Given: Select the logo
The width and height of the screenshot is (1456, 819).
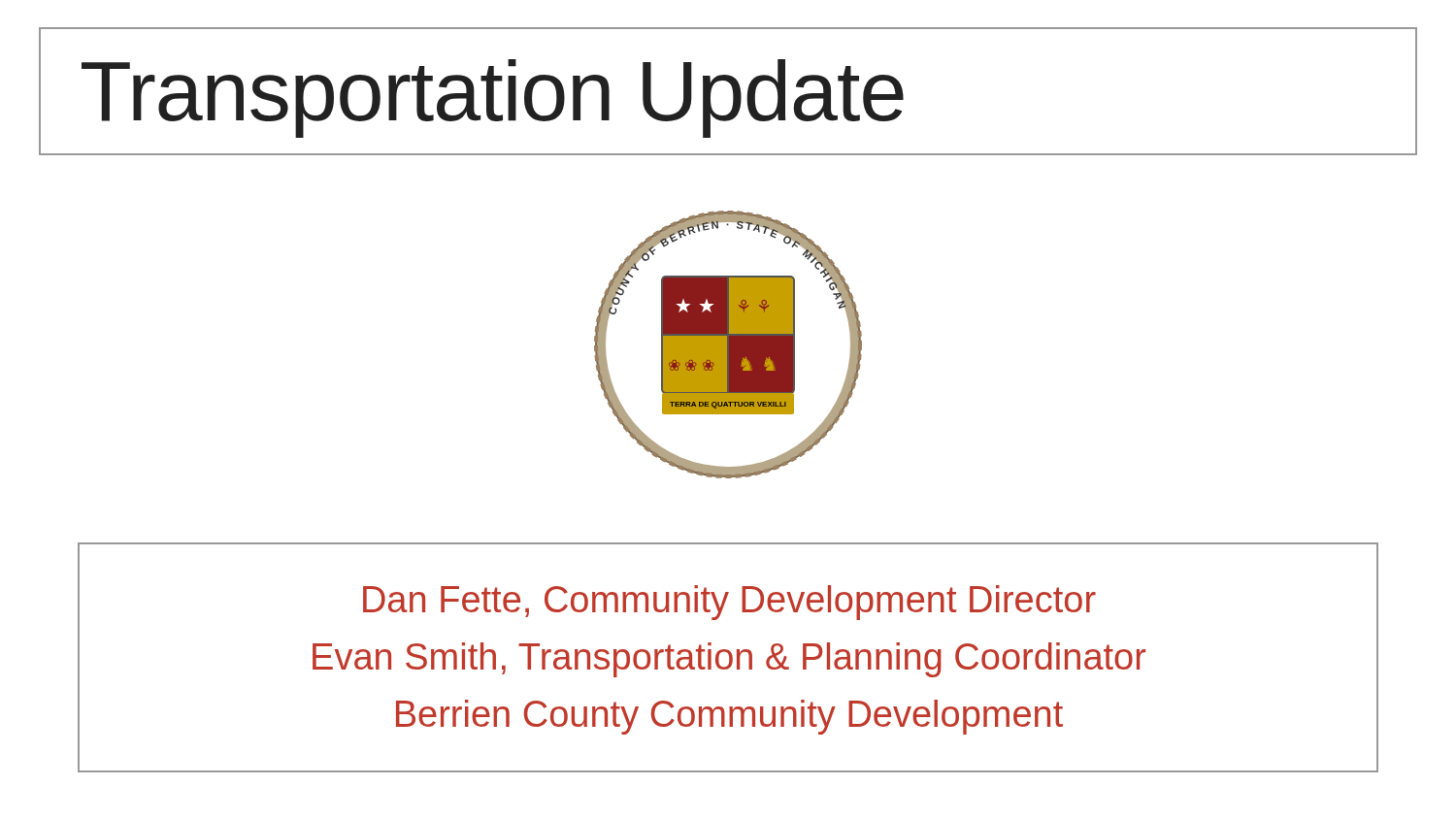Looking at the screenshot, I should 728,344.
